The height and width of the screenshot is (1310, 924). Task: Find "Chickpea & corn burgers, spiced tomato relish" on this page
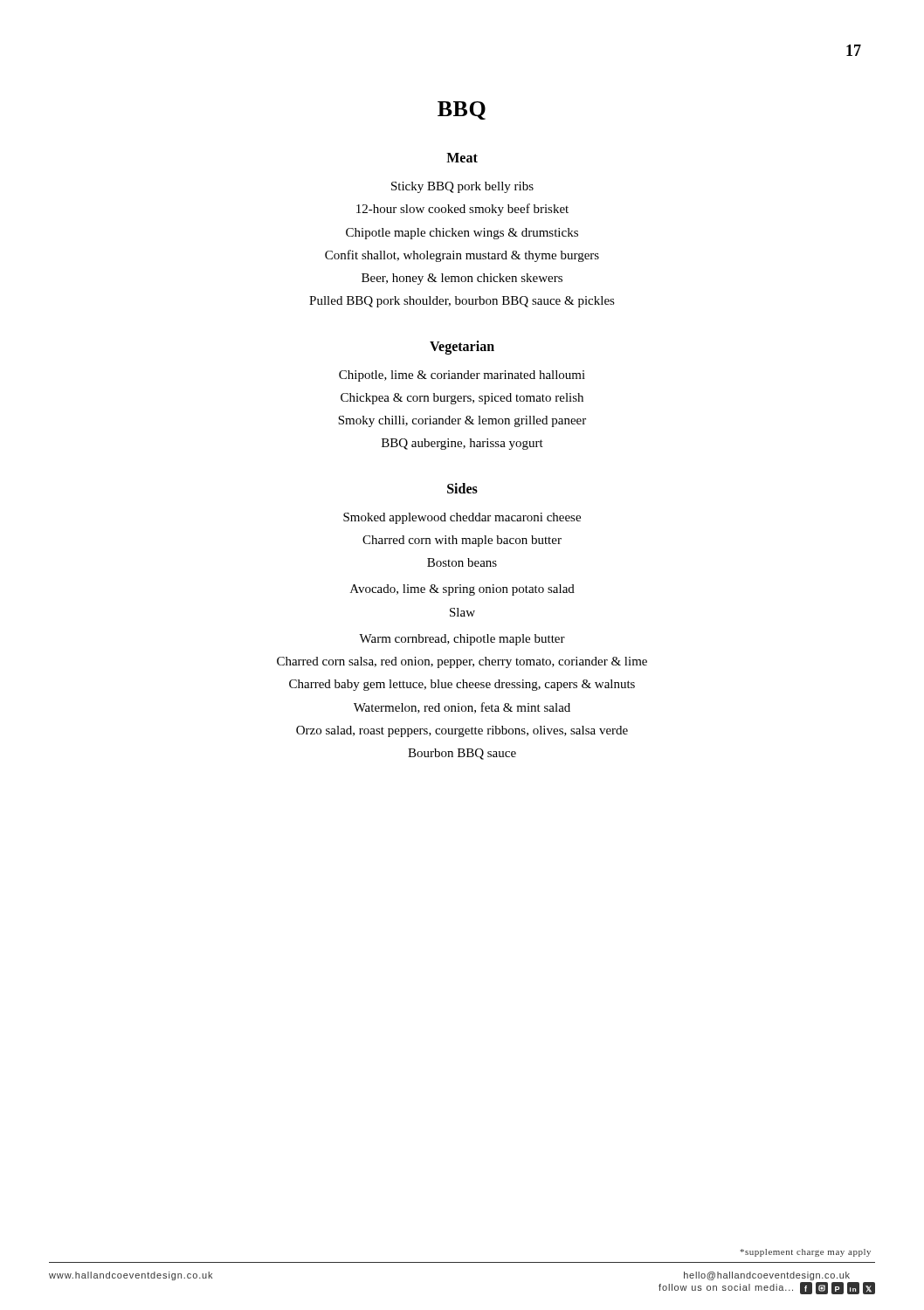[462, 397]
